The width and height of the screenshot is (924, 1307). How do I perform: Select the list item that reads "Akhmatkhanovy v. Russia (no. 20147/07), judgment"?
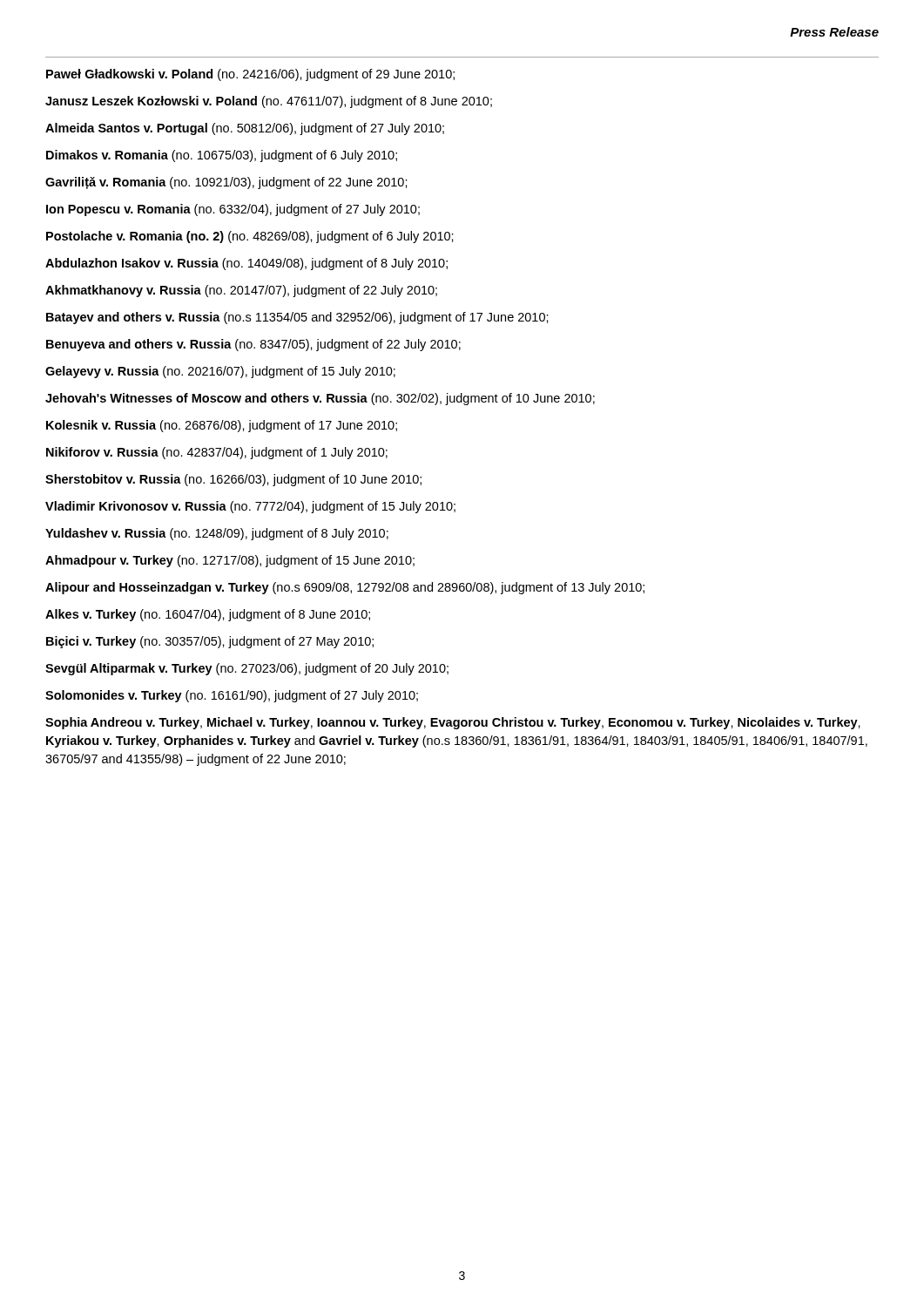(x=242, y=290)
